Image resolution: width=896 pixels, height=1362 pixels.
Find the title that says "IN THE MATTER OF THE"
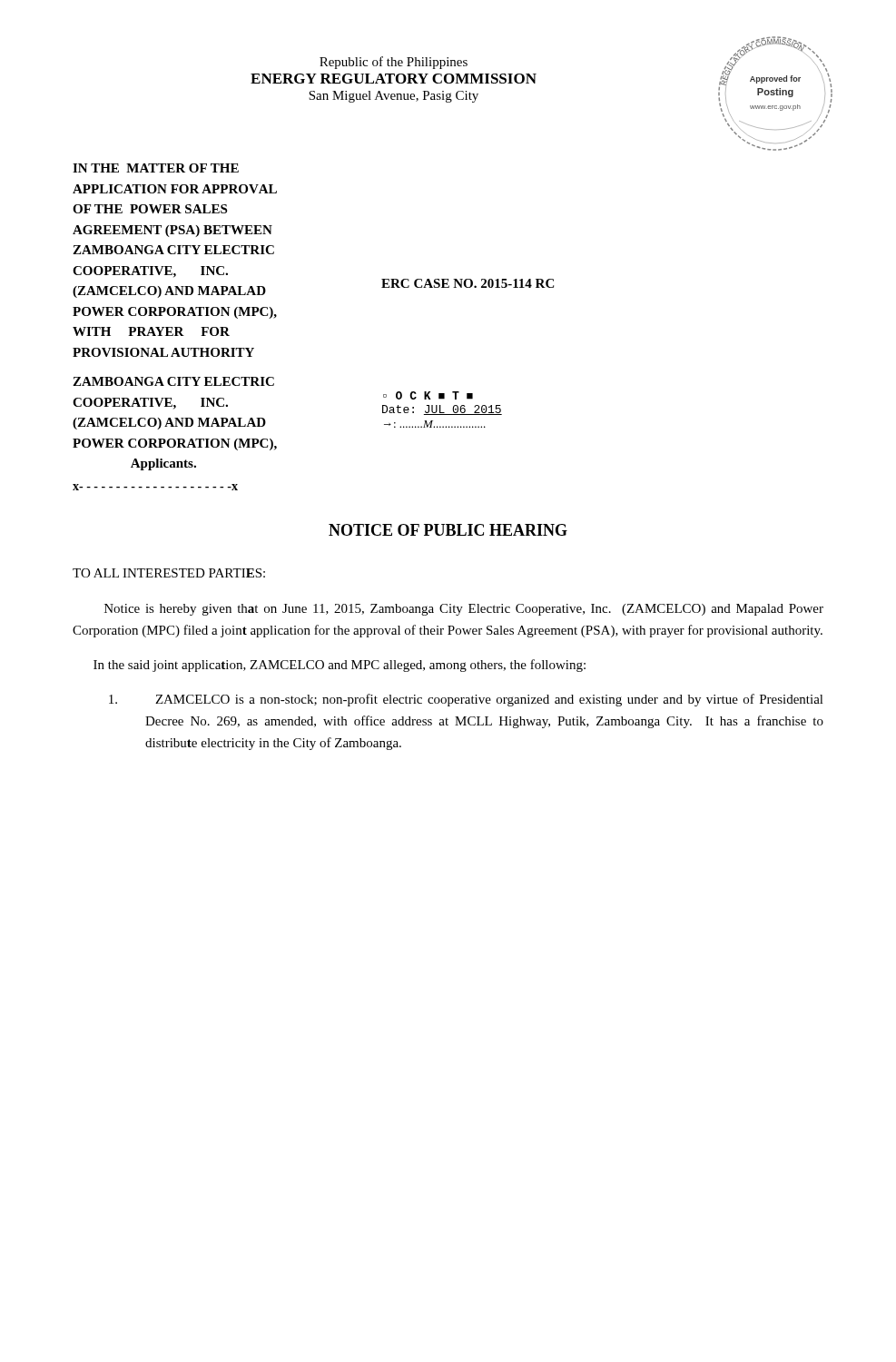click(x=175, y=260)
